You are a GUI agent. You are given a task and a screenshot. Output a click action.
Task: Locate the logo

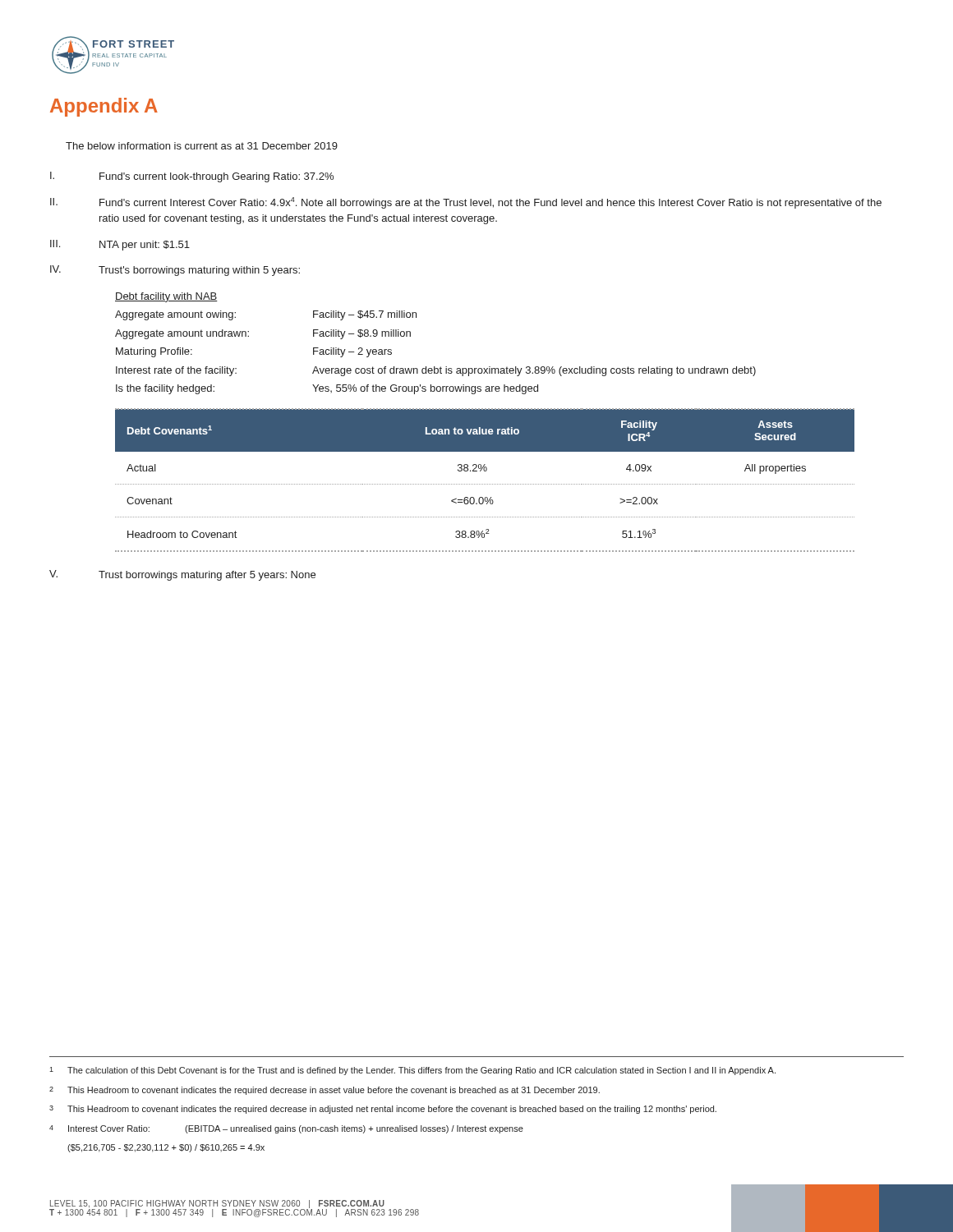tap(115, 57)
